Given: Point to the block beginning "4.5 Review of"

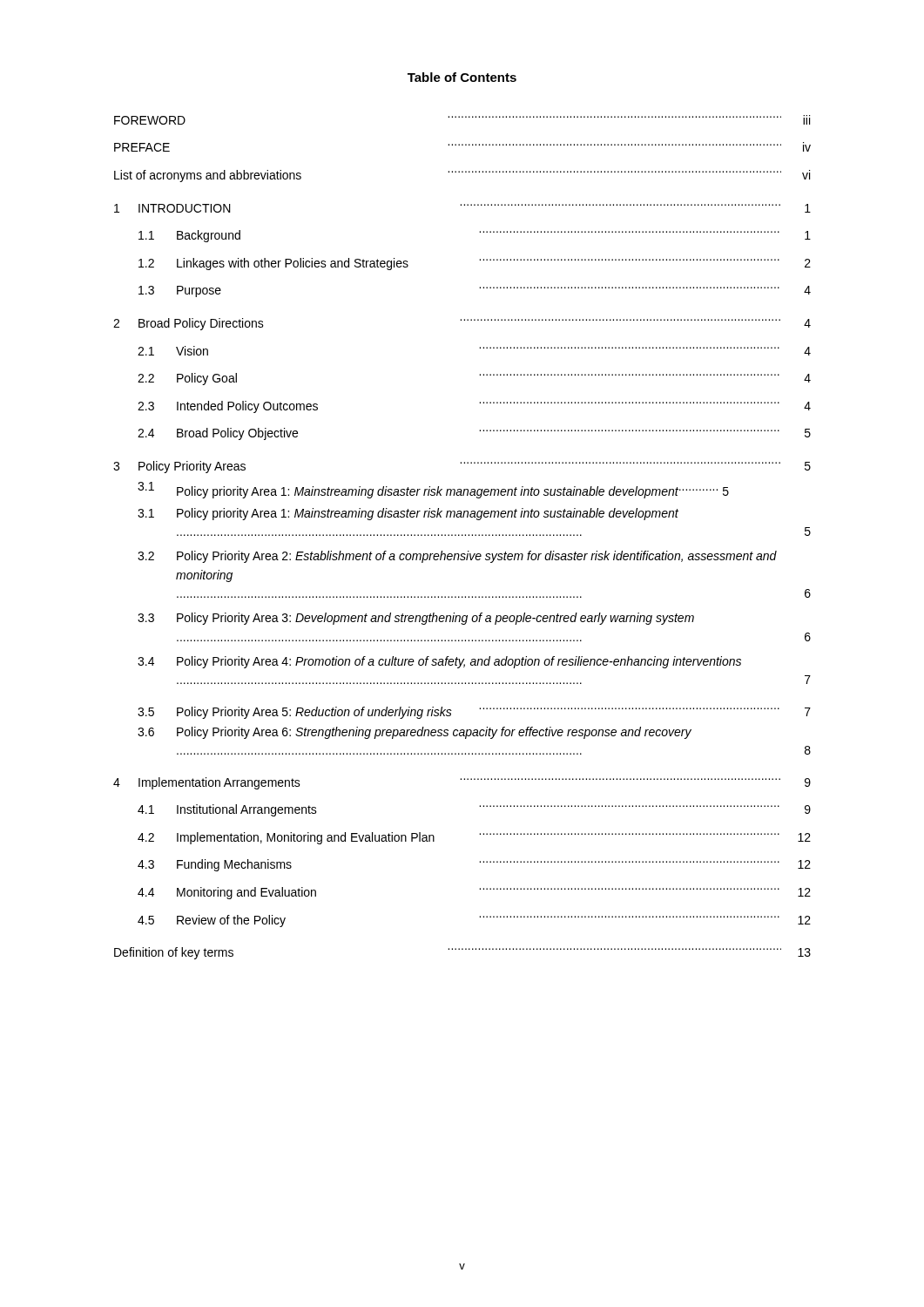Looking at the screenshot, I should pos(474,917).
